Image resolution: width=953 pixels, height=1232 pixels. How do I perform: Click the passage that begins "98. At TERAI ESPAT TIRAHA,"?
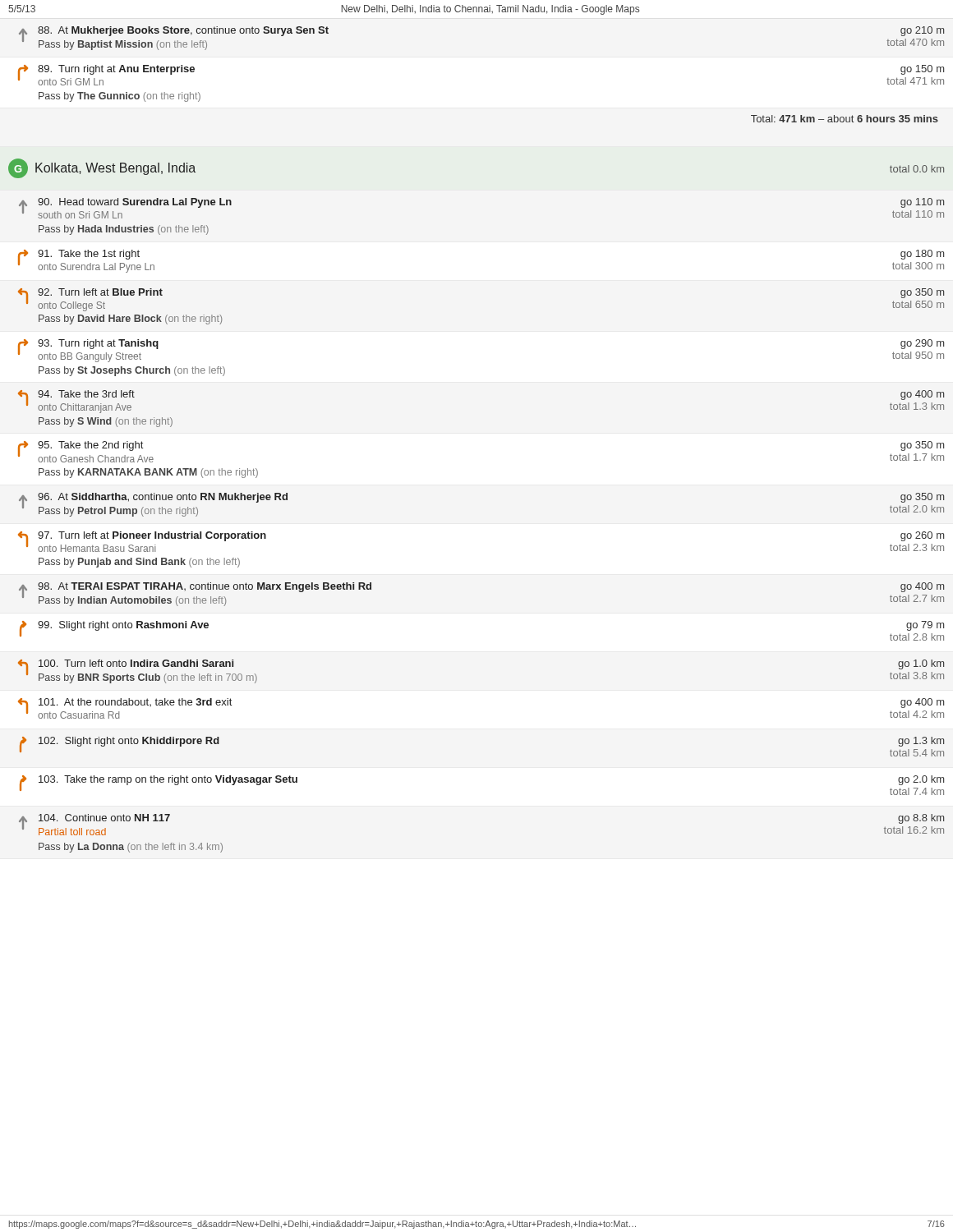[x=197, y=597]
